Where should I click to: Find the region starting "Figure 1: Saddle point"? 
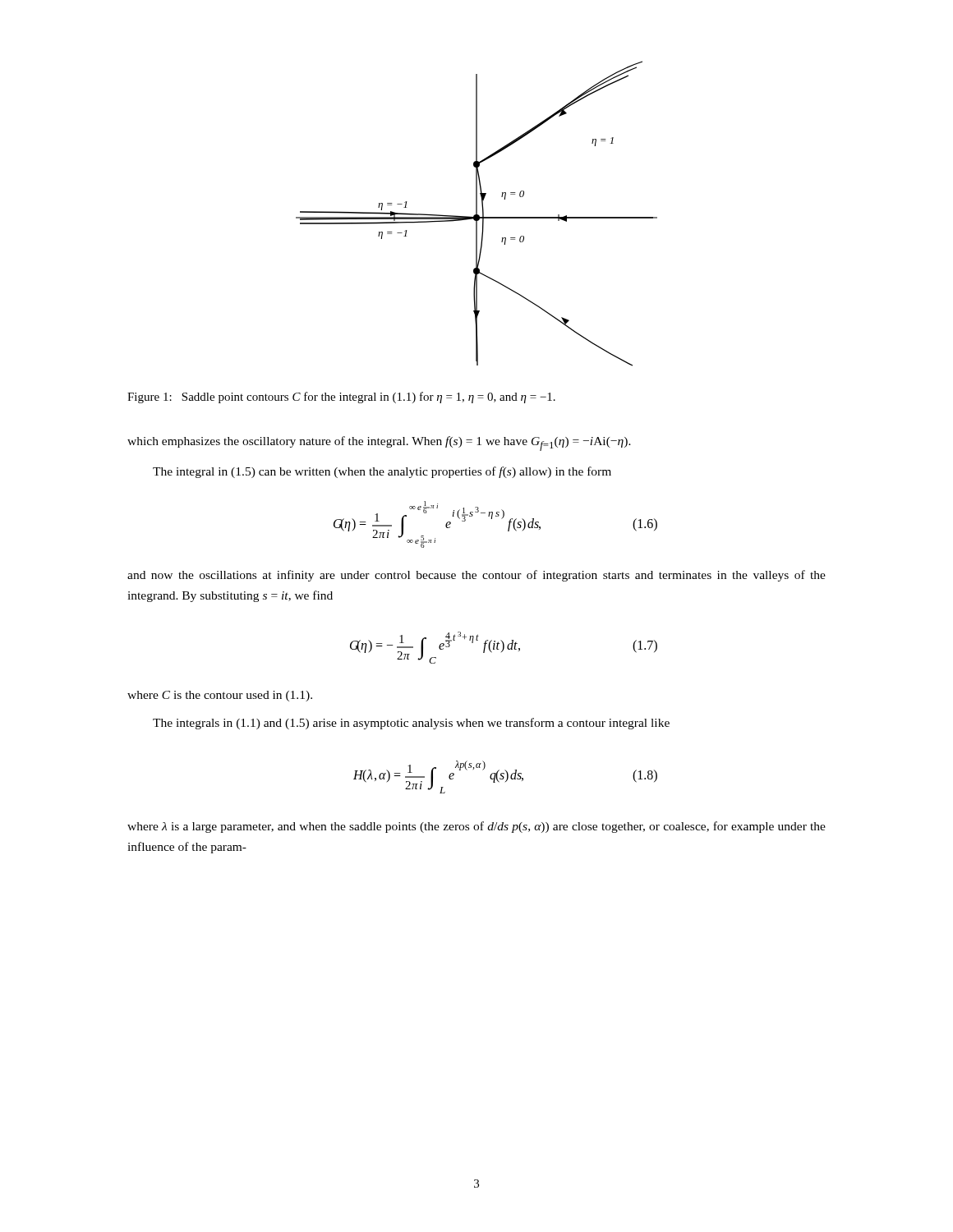[x=342, y=397]
